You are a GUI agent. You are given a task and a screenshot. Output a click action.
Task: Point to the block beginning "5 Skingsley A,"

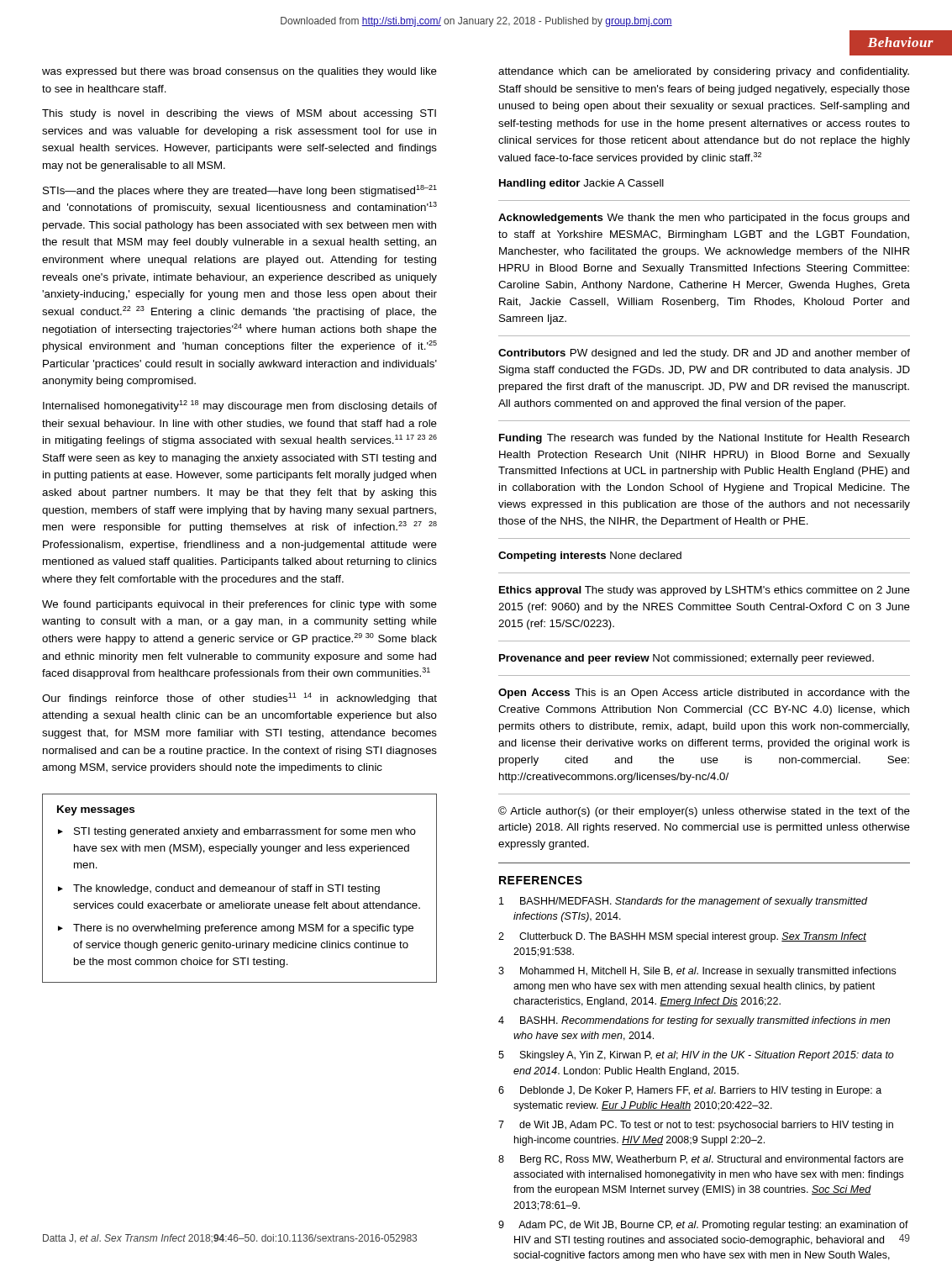(x=696, y=1062)
